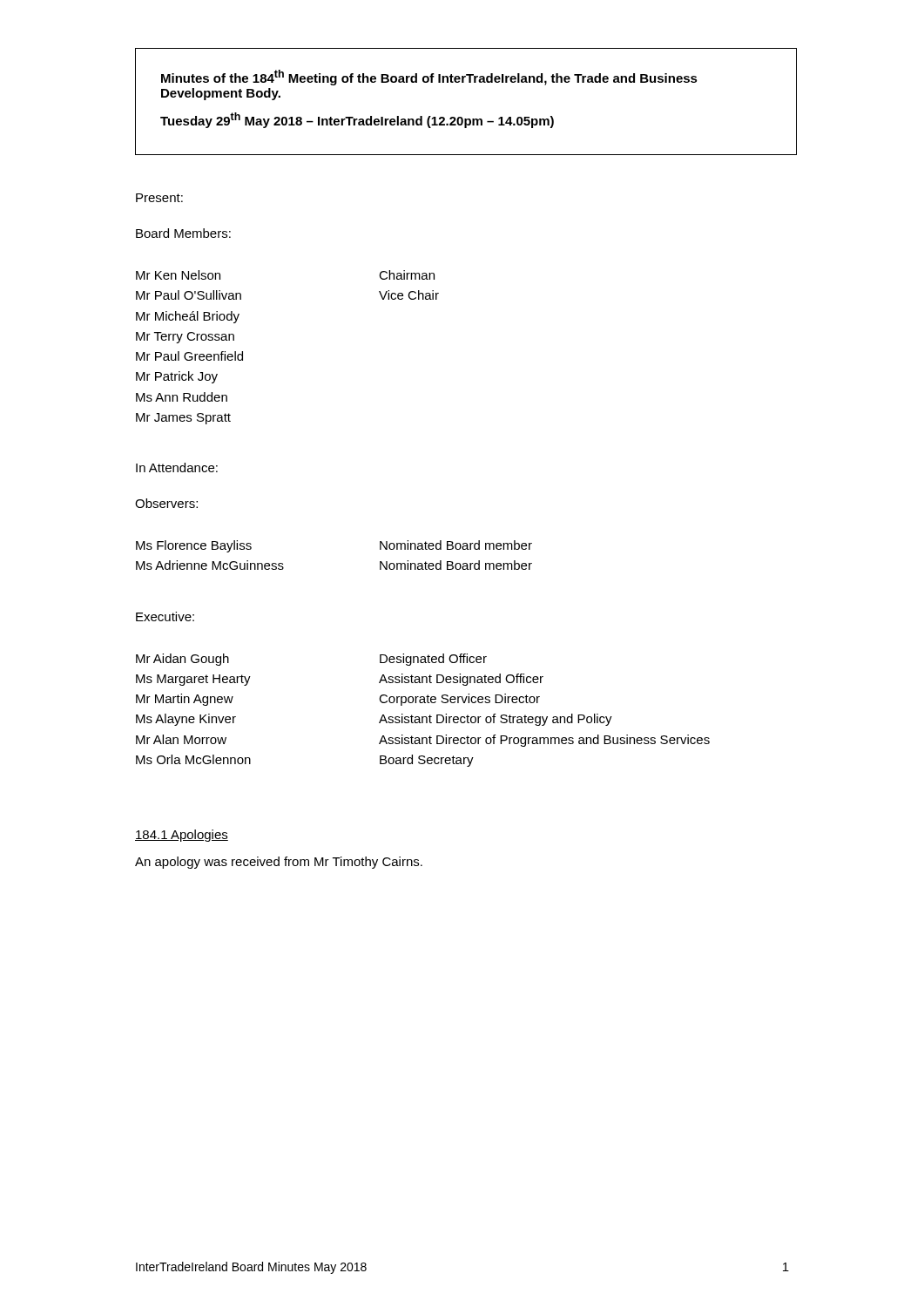Navigate to the text block starting "In Attendance:"
Viewport: 924px width, 1307px height.
pos(177,467)
